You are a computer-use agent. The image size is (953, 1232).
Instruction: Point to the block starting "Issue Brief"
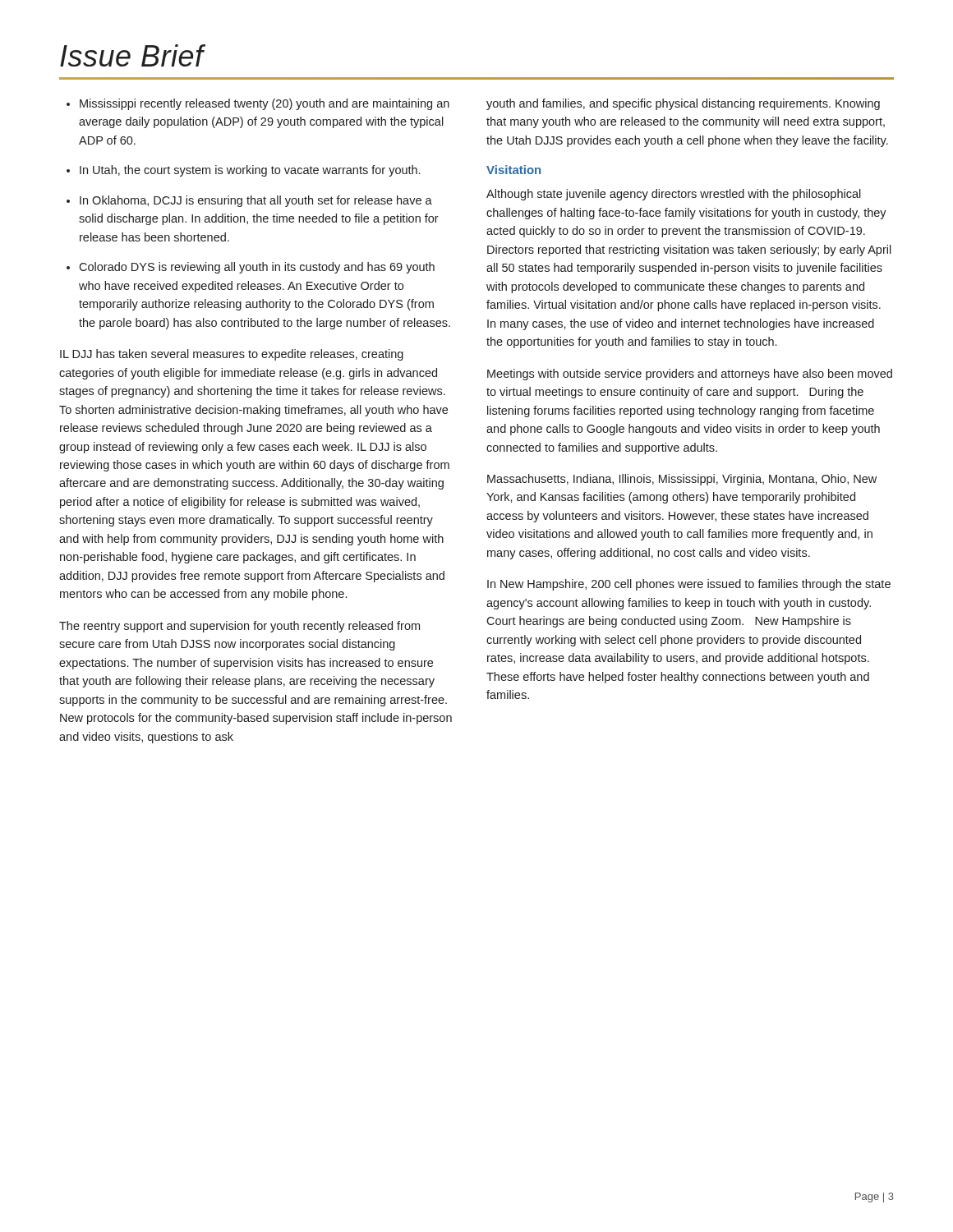click(133, 55)
